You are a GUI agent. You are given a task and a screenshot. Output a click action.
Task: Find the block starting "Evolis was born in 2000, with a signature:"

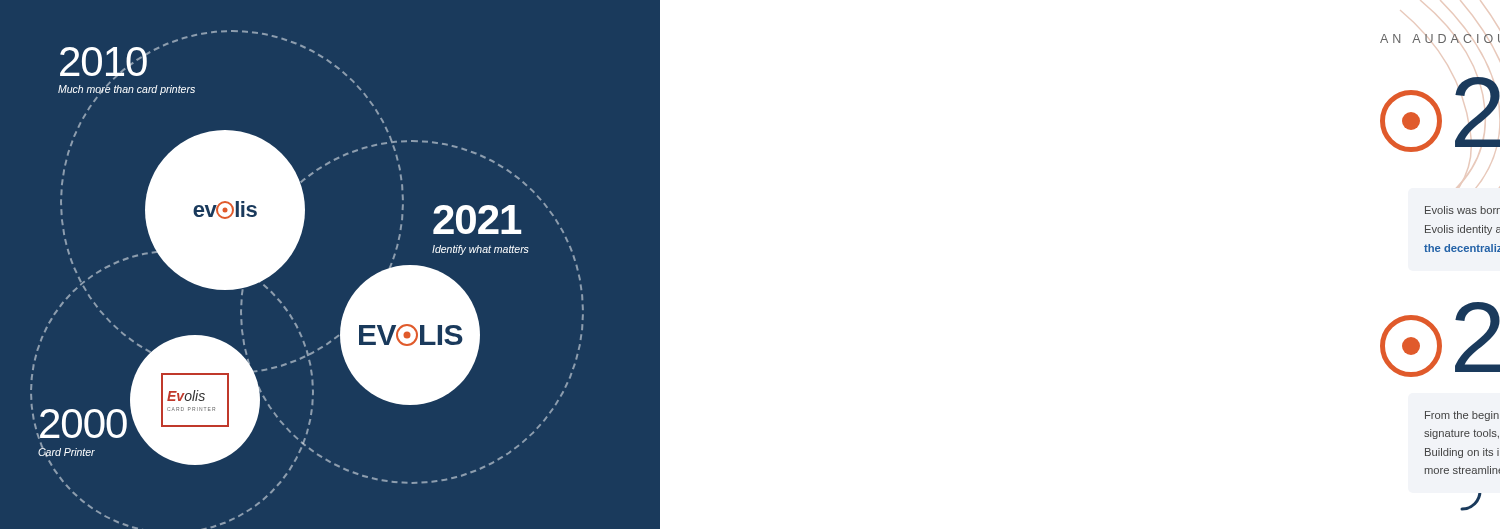(1462, 229)
